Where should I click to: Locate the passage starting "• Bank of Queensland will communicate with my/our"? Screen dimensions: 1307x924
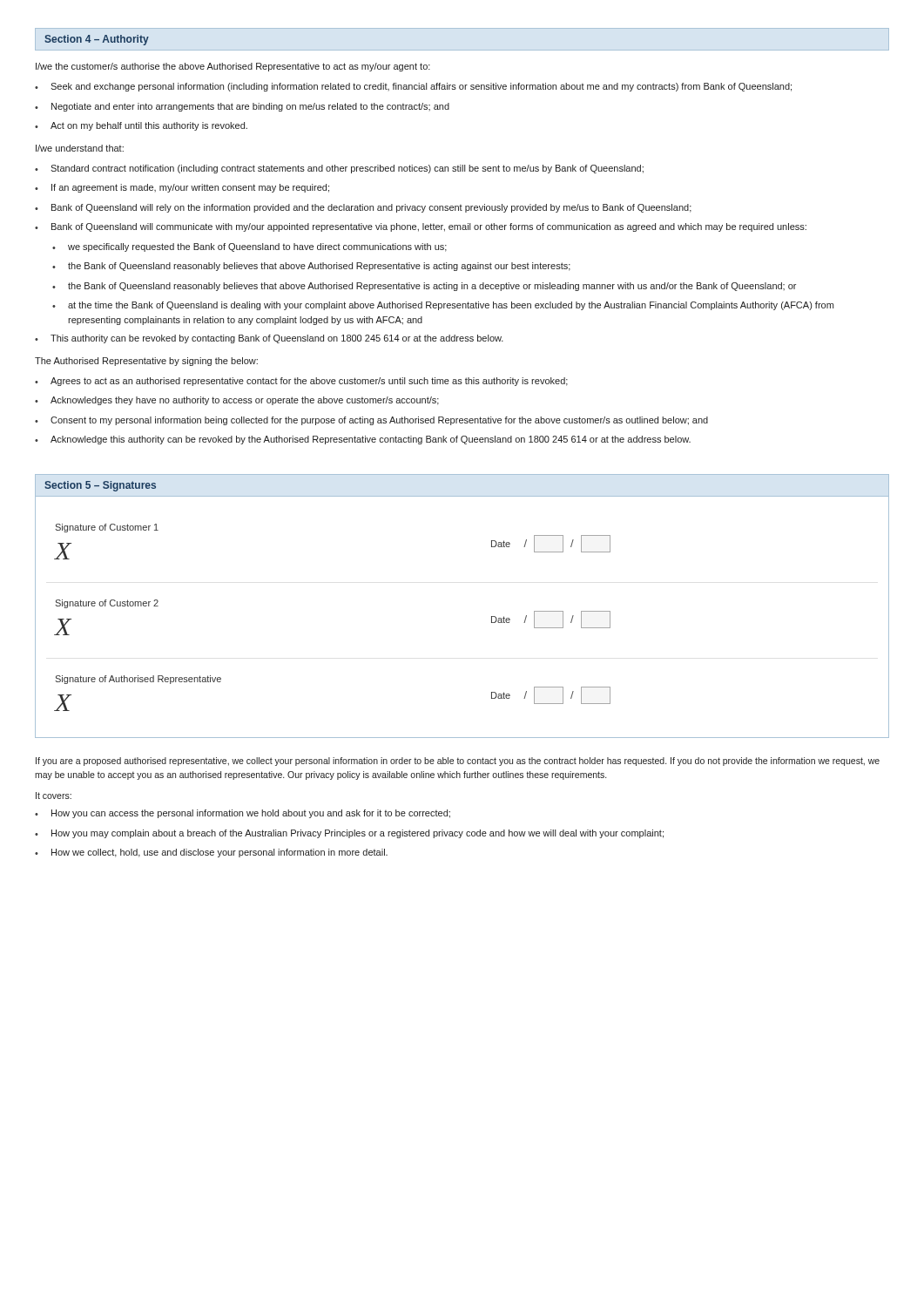462,227
